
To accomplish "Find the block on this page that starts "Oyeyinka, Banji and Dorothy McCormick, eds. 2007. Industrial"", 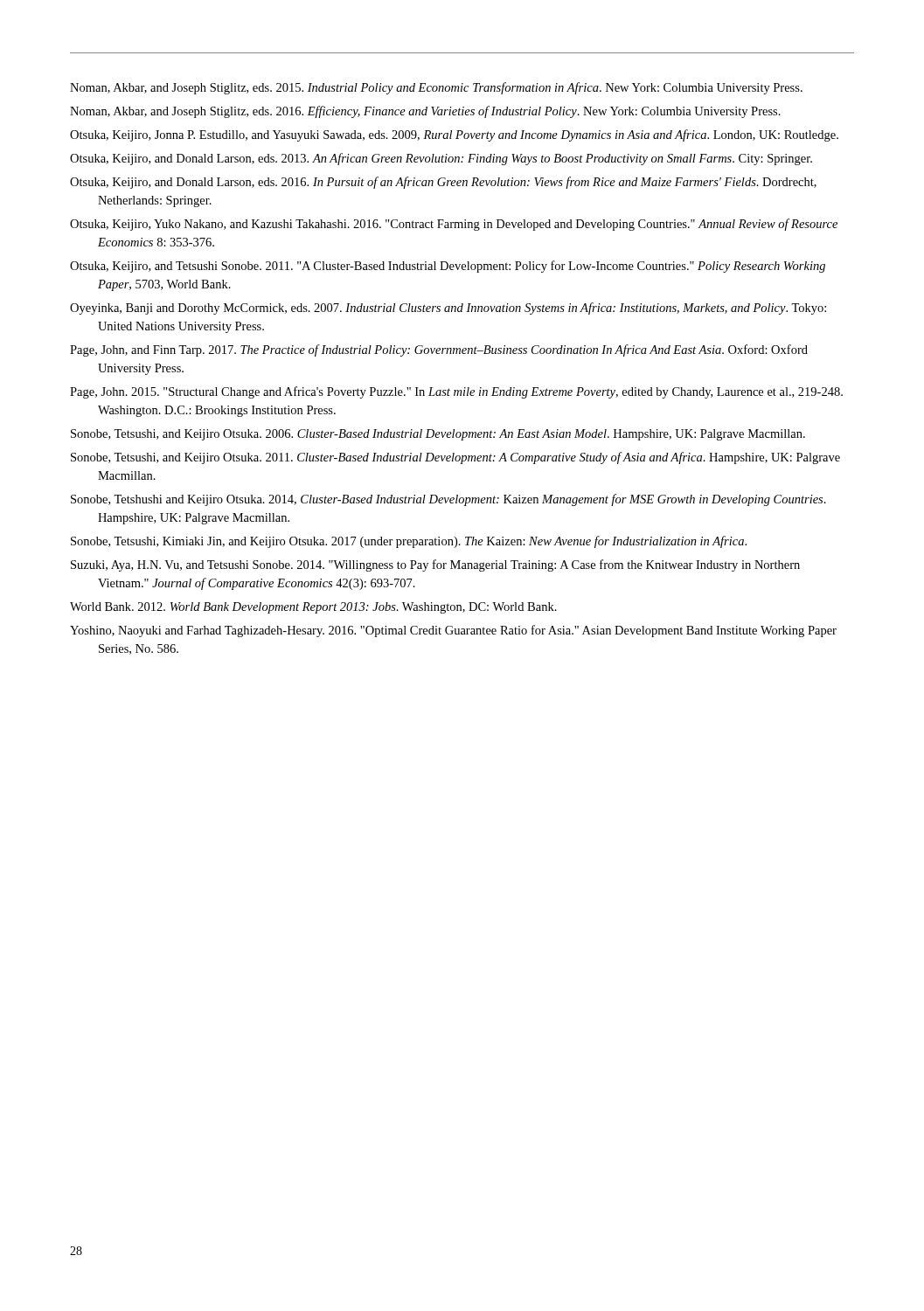I will (449, 317).
